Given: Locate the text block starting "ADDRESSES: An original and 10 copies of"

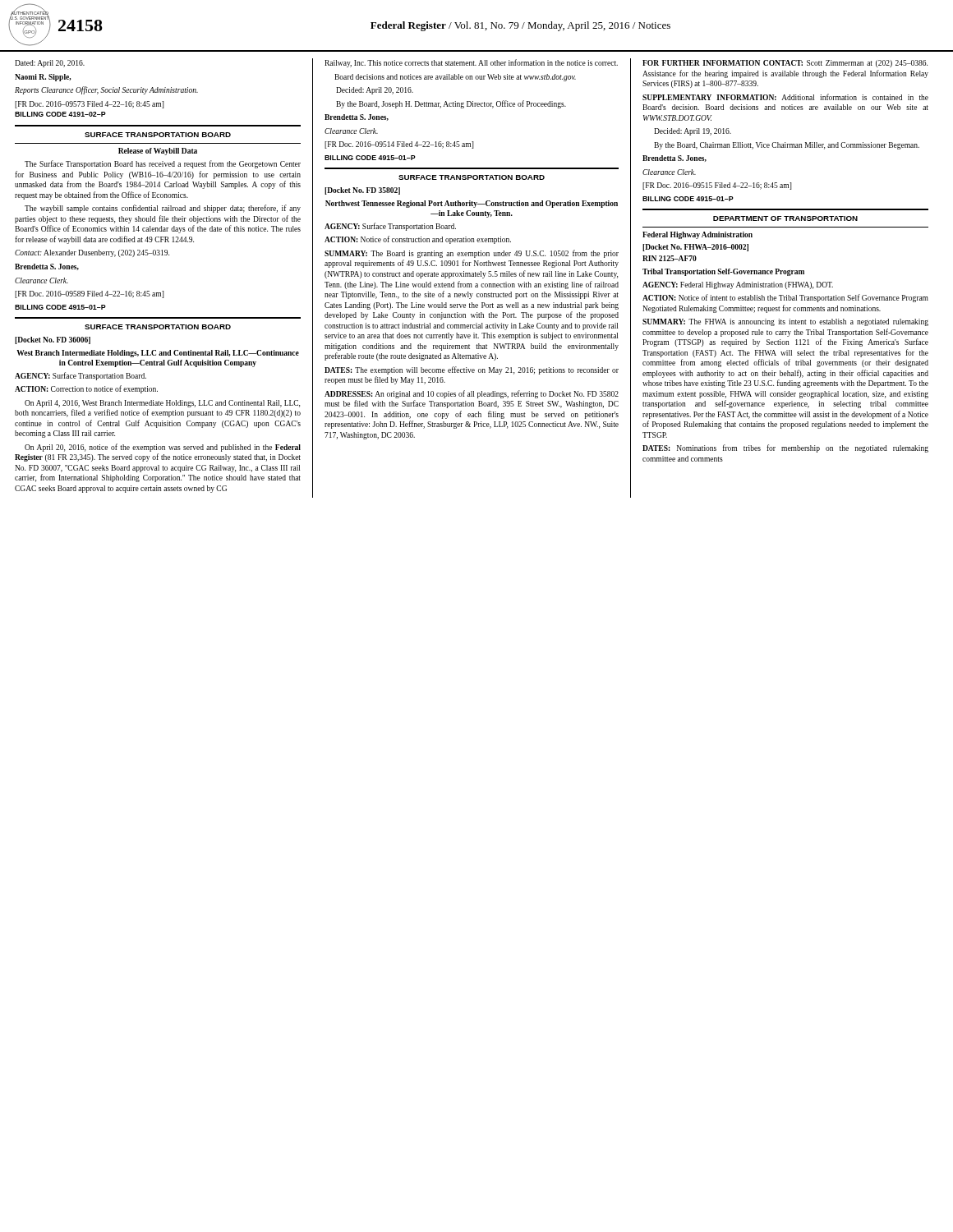Looking at the screenshot, I should pos(472,415).
